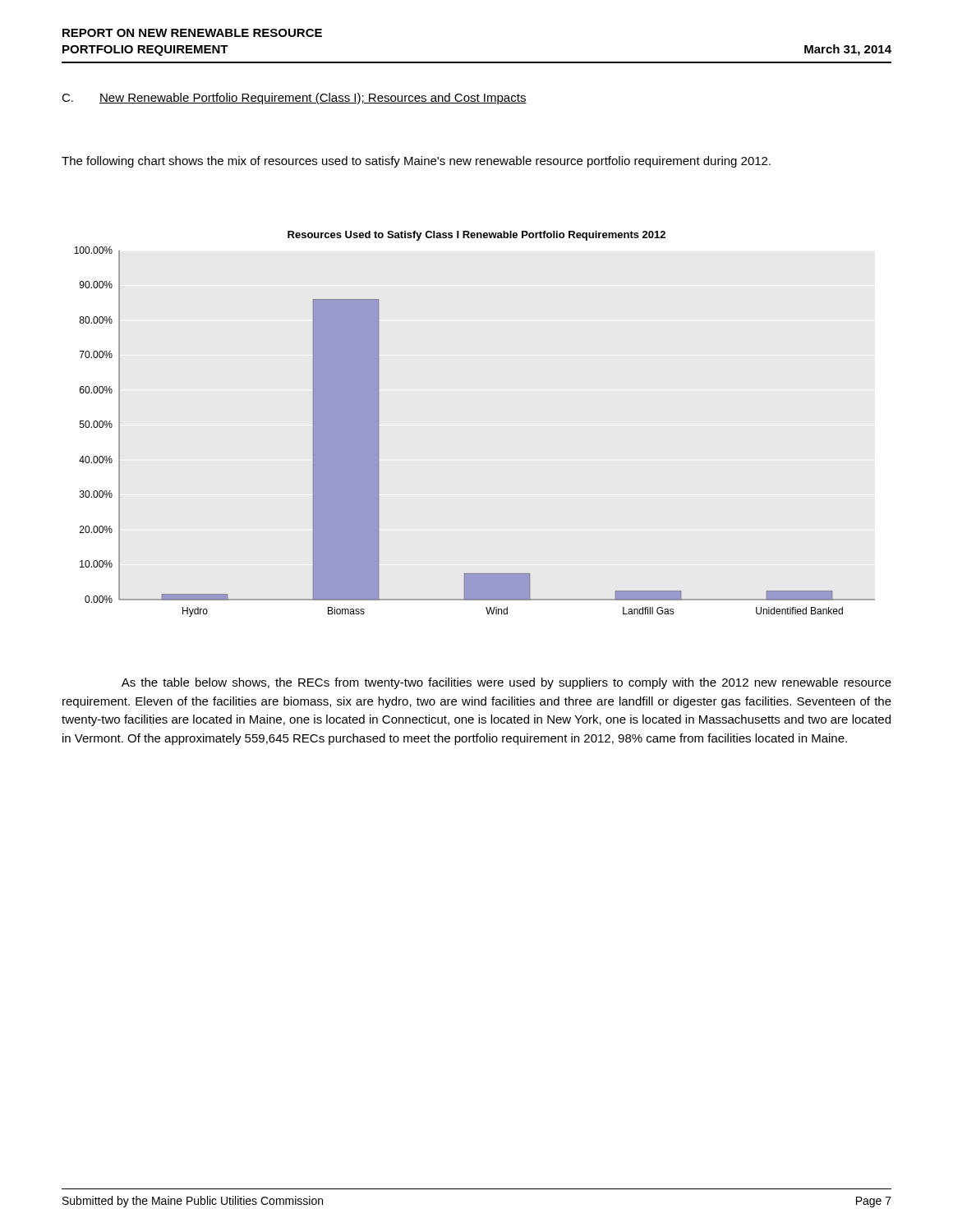
Task: Click the passage that begins "As the table below shows, the RECs"
Action: point(476,710)
